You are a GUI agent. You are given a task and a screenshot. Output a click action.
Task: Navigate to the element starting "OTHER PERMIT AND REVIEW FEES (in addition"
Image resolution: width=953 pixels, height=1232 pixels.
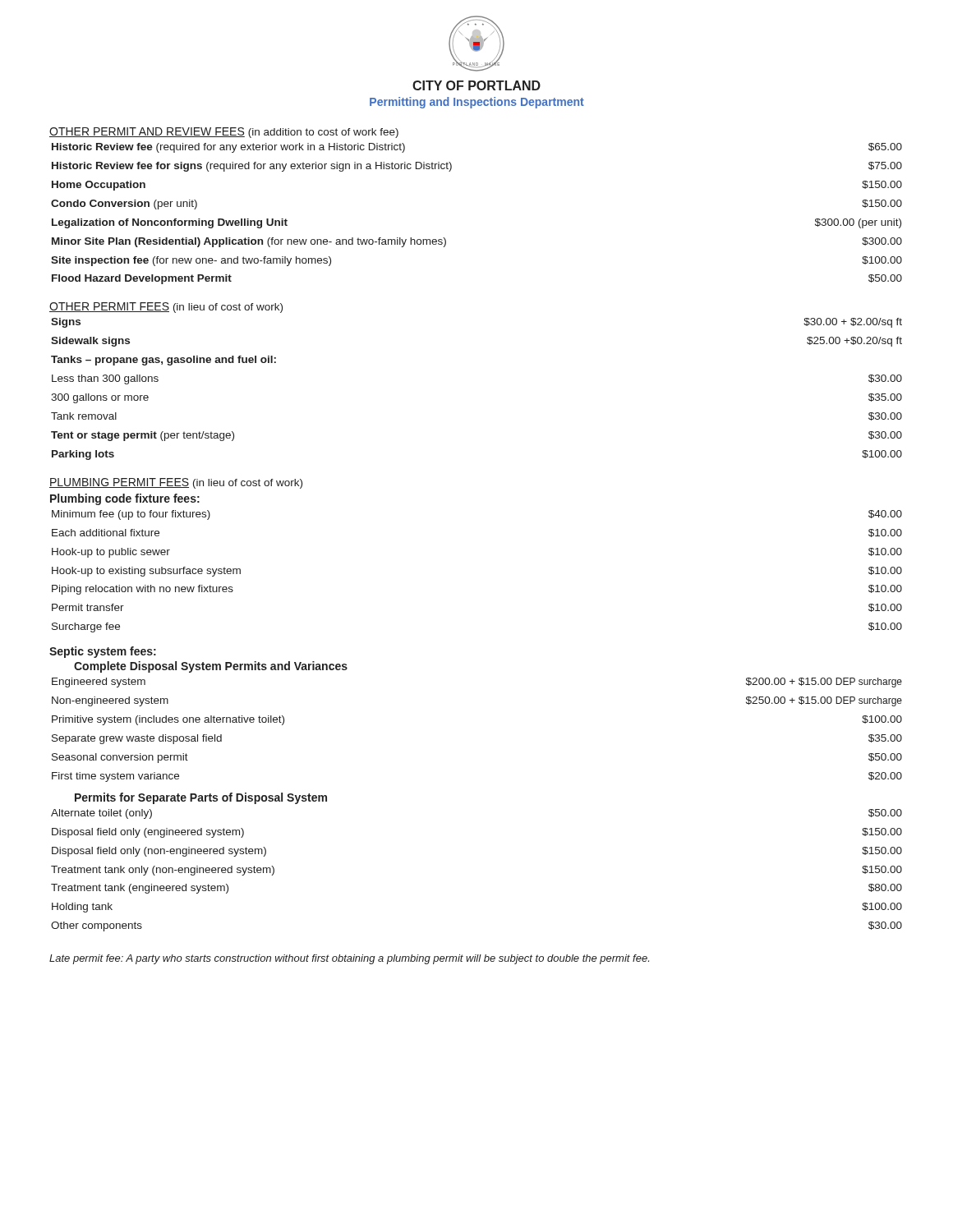click(x=224, y=131)
